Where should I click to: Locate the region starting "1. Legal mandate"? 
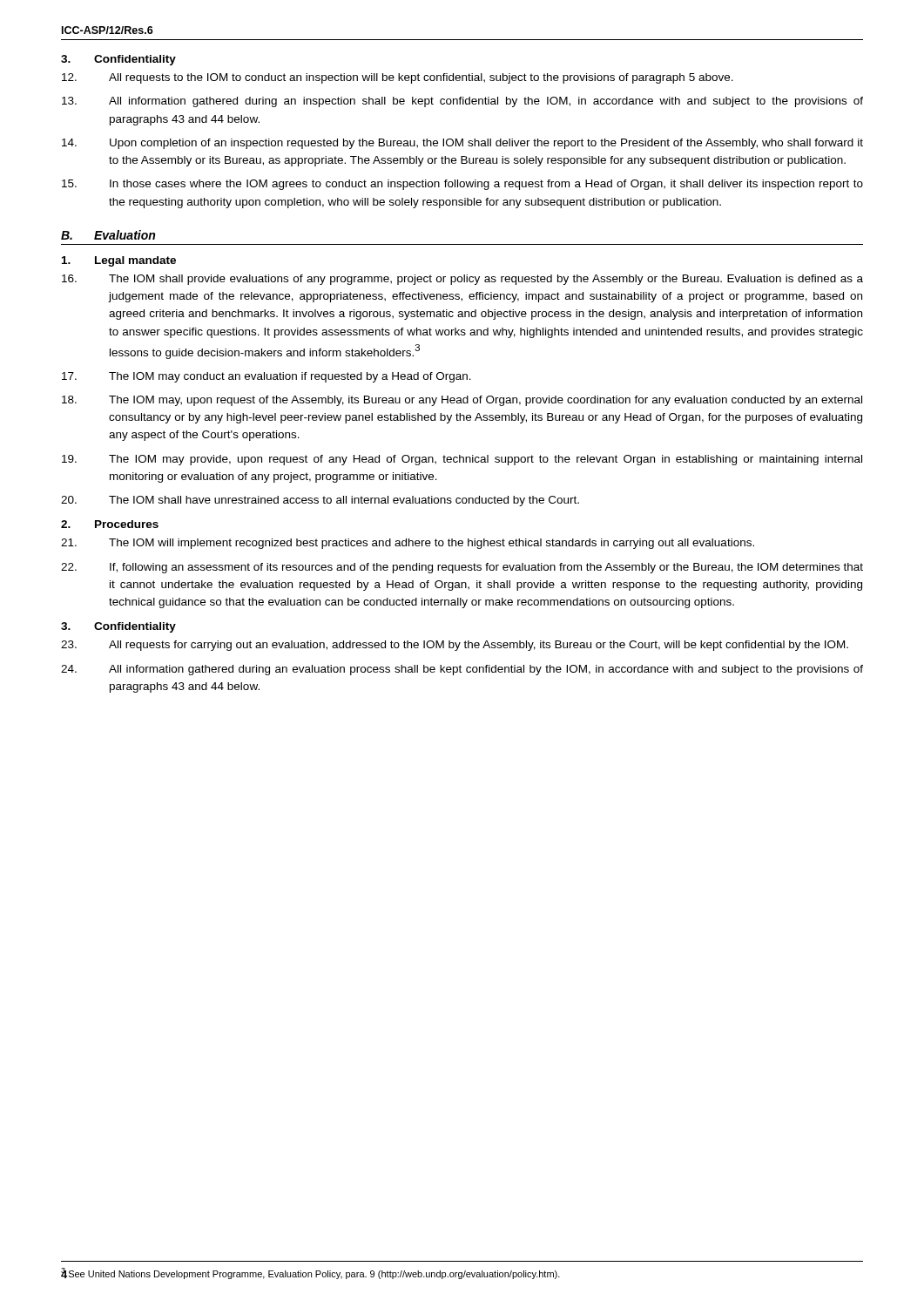119,260
